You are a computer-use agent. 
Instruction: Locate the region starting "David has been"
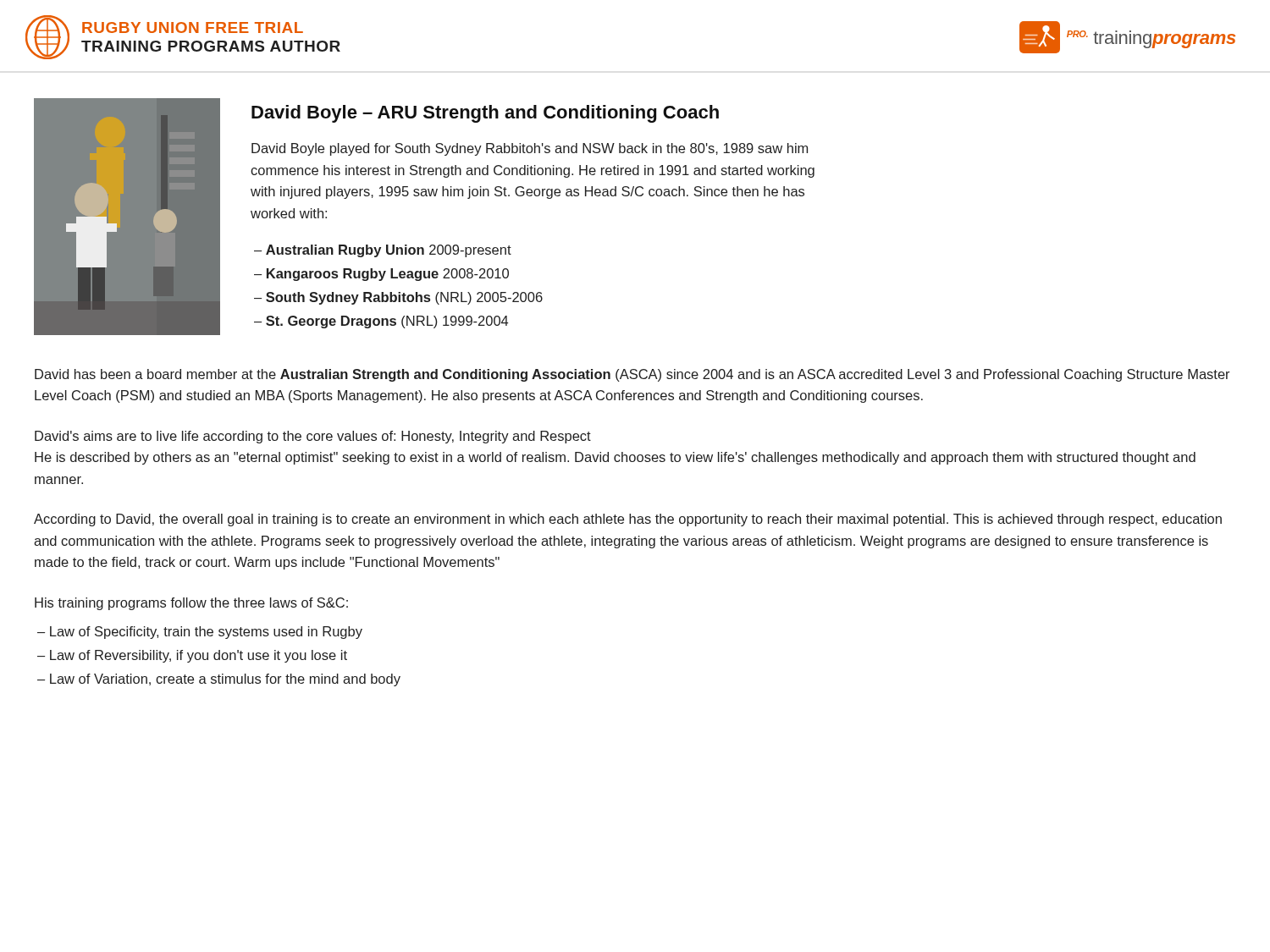tap(632, 384)
